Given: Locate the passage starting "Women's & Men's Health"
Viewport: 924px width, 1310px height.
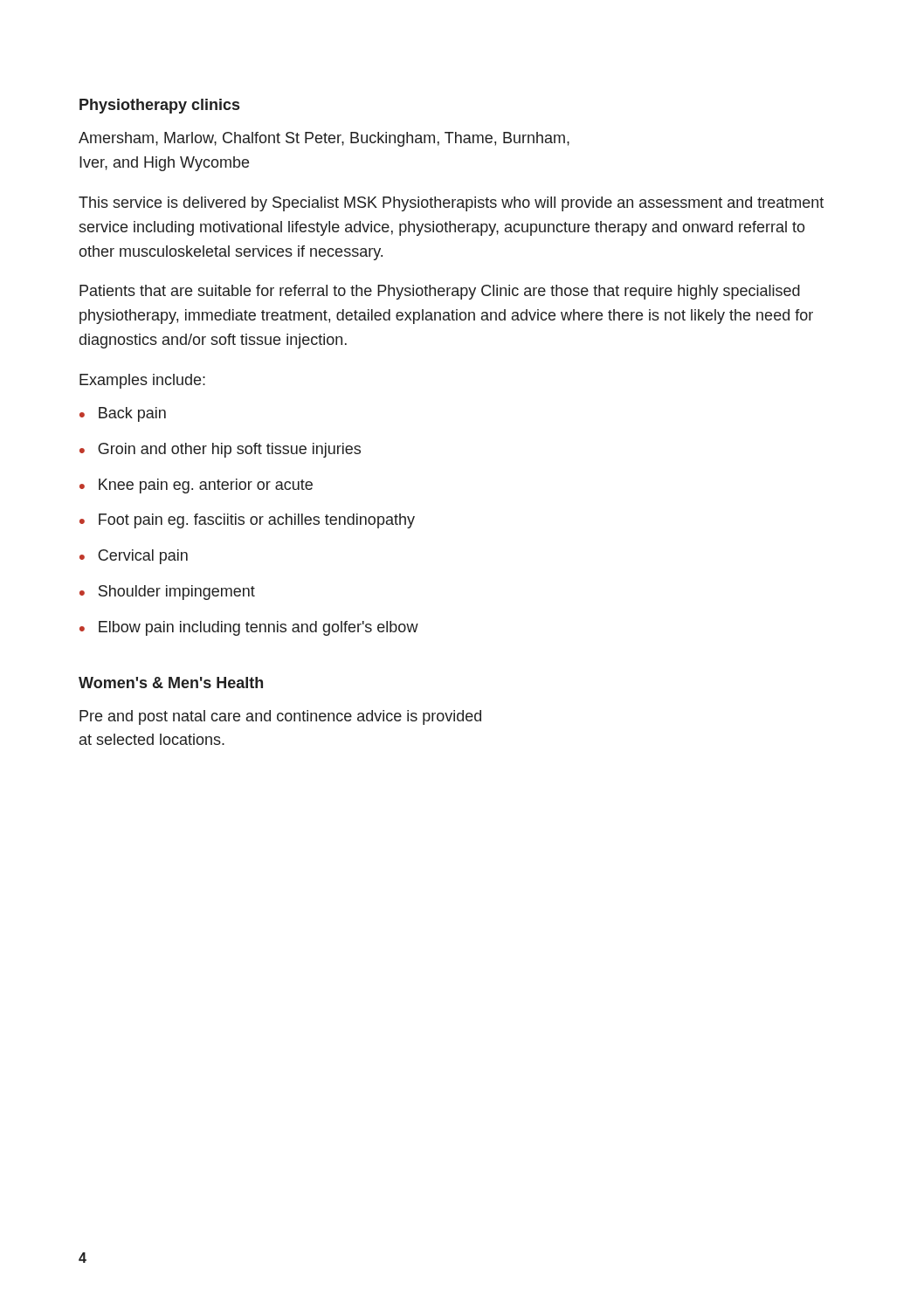Looking at the screenshot, I should click(171, 683).
